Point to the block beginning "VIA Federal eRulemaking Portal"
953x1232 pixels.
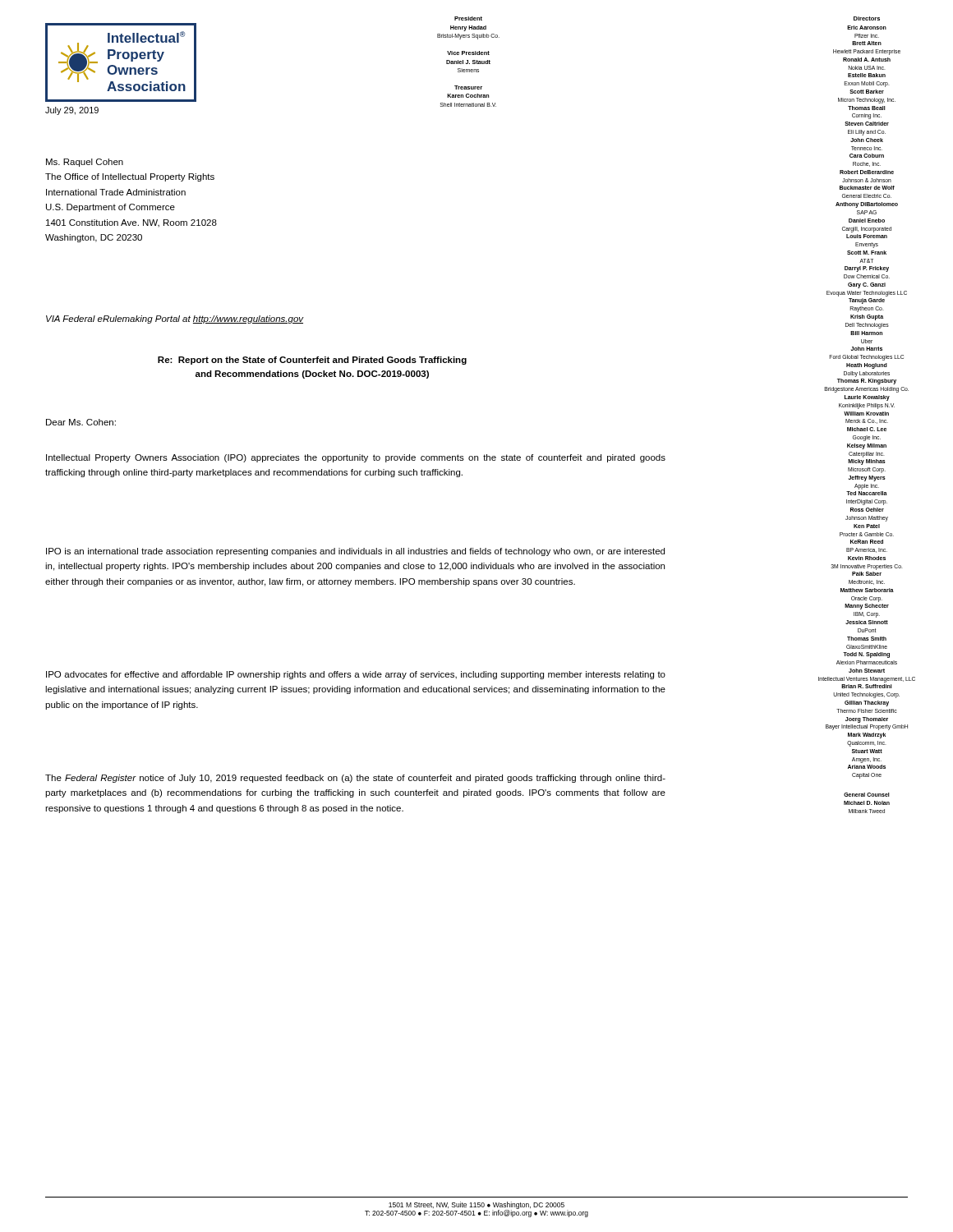pos(174,319)
